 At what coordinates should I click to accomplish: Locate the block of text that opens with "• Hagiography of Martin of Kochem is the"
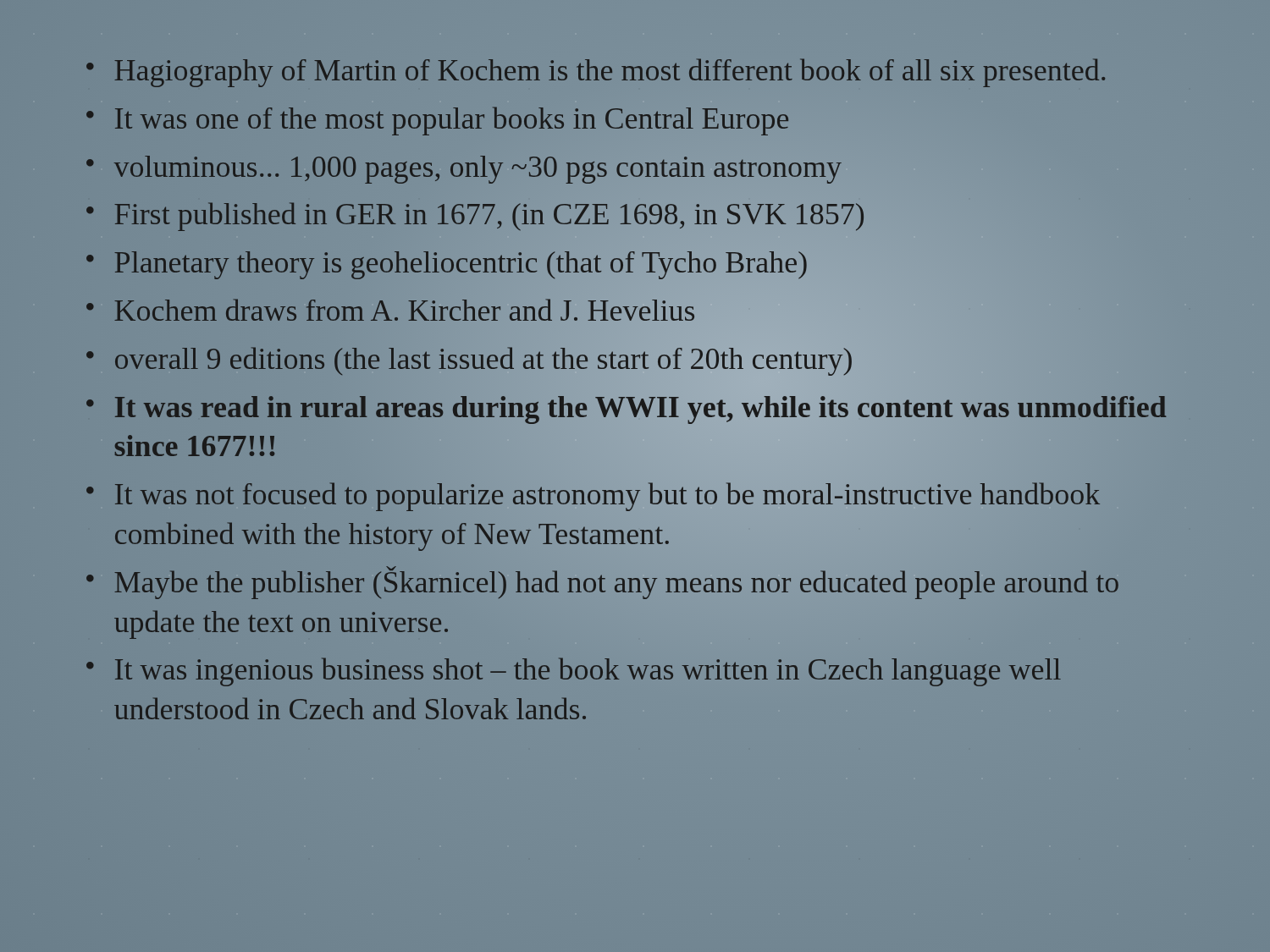click(x=596, y=71)
